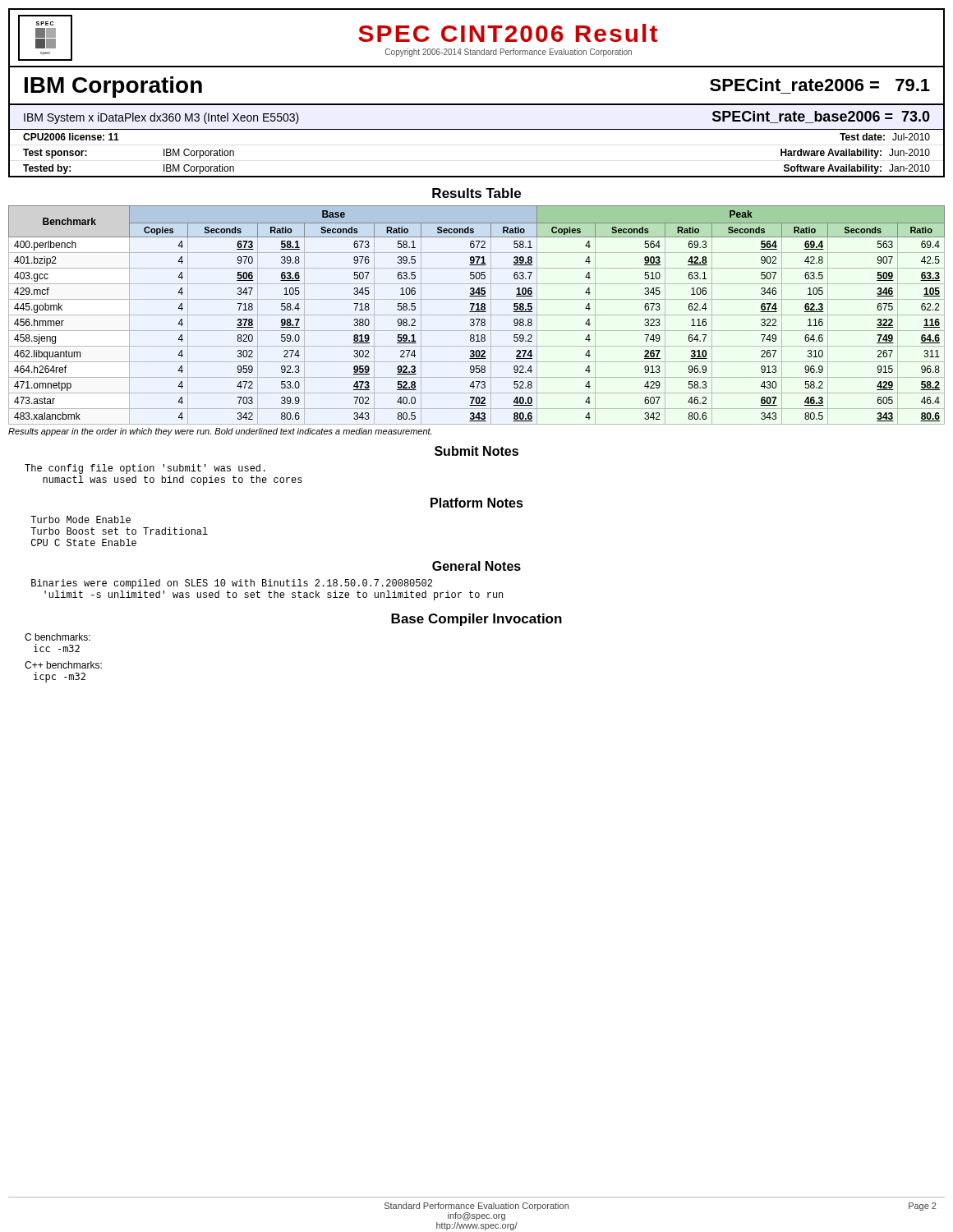Navigate to the element starting "The config file option"
This screenshot has width=953, height=1232.
point(164,475)
